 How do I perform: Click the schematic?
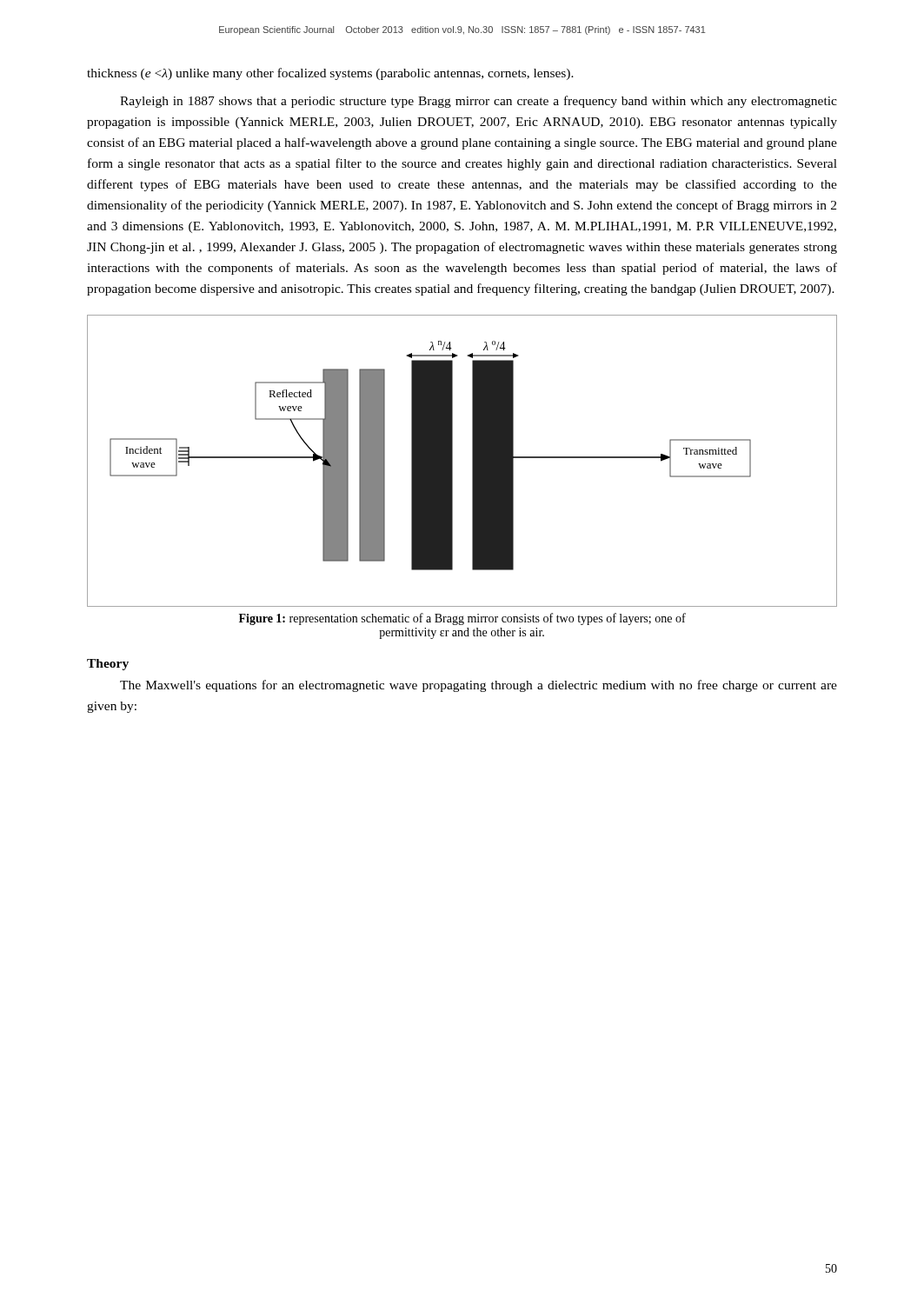462,461
